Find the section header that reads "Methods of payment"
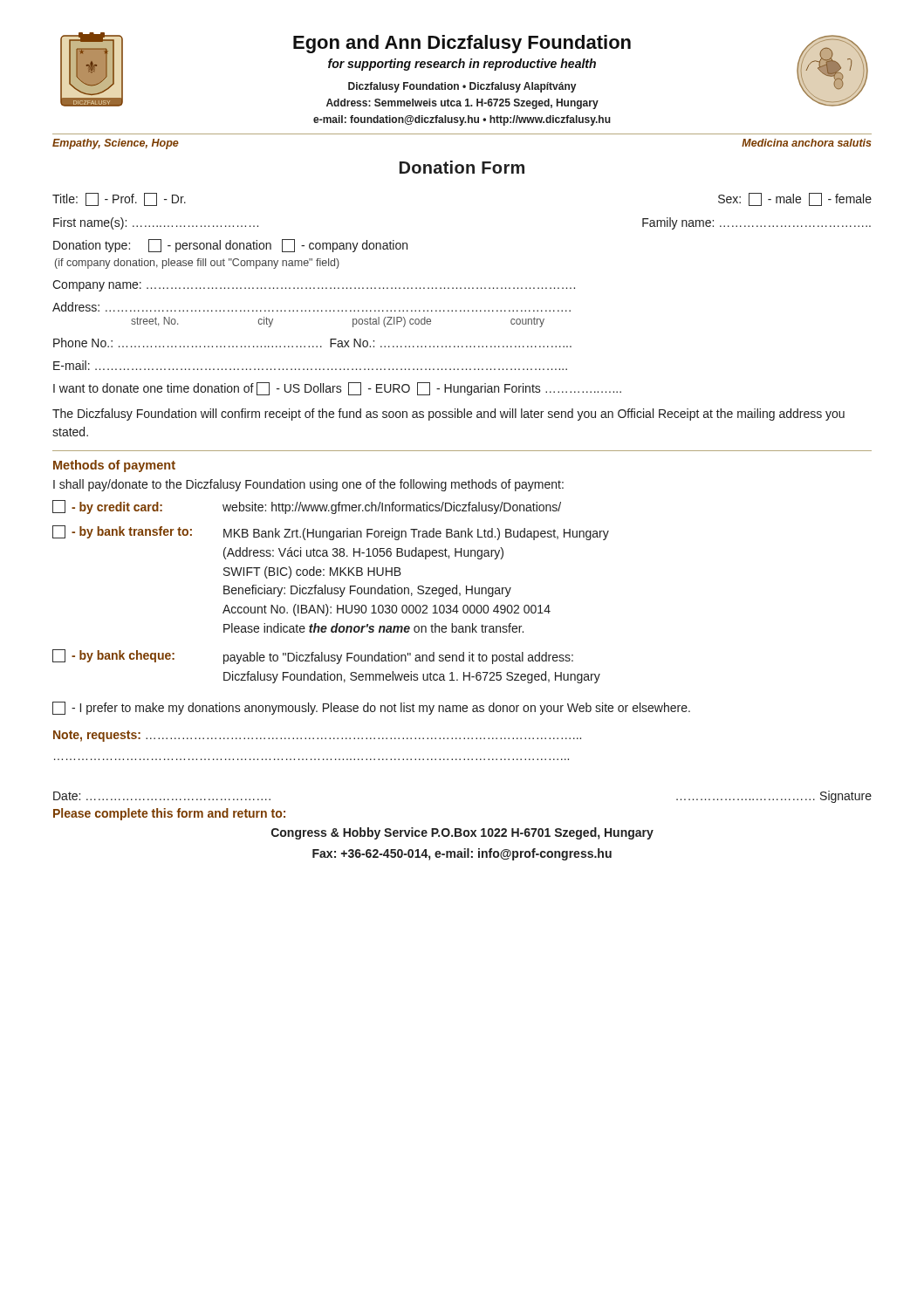The image size is (924, 1309). [x=114, y=465]
